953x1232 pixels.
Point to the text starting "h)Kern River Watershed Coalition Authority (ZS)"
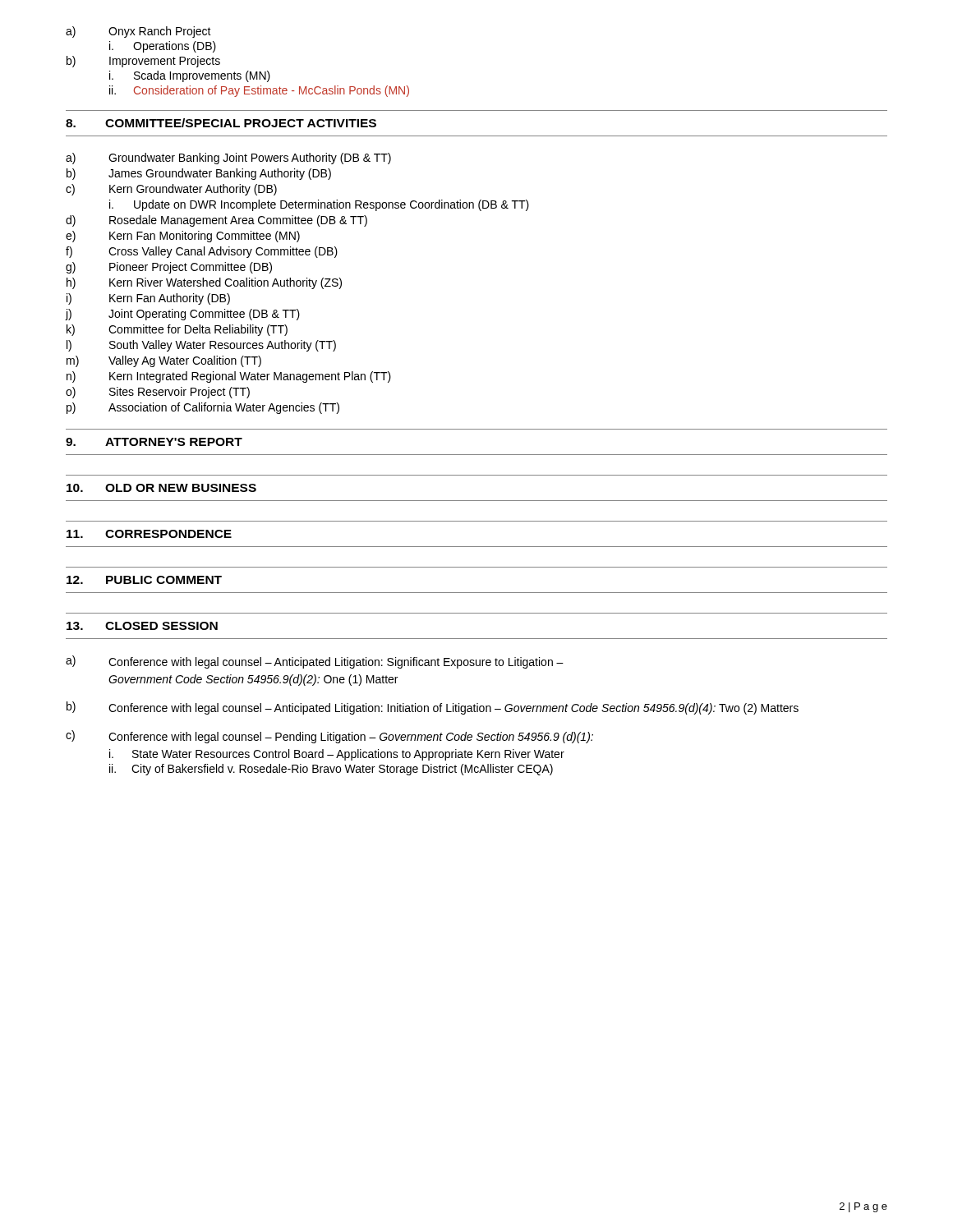[x=204, y=283]
